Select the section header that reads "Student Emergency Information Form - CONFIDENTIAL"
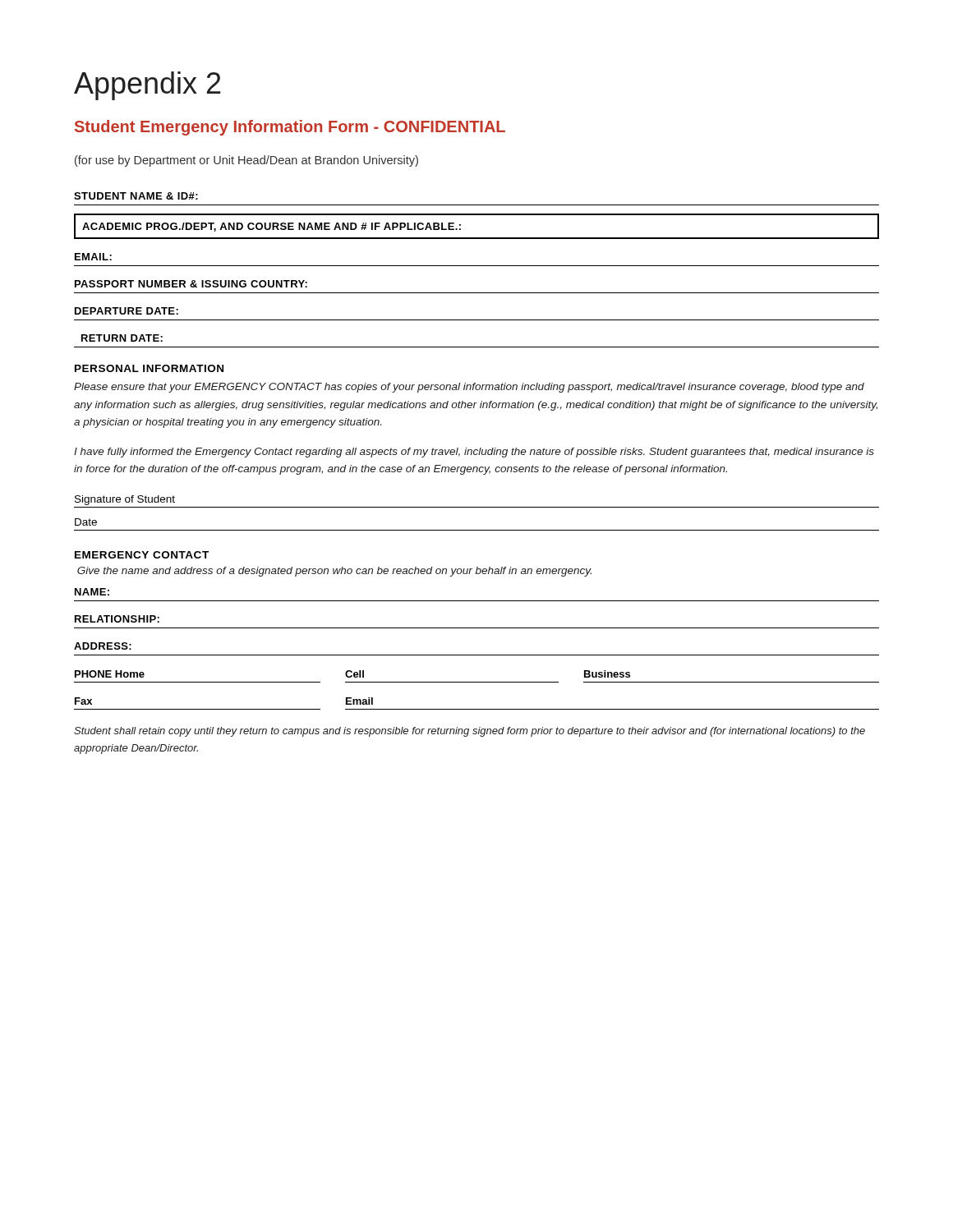 pyautogui.click(x=476, y=127)
